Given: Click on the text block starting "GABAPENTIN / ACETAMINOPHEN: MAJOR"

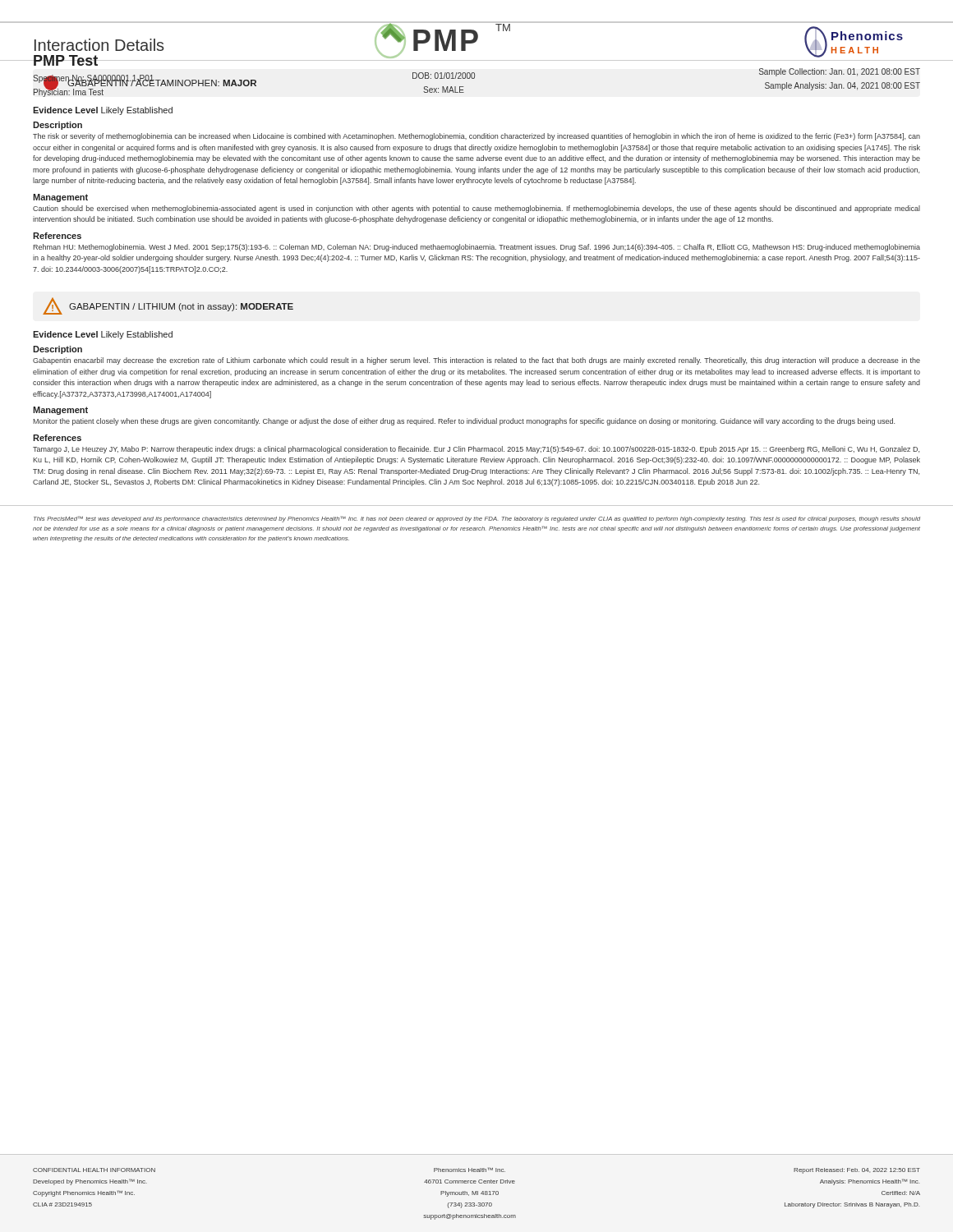Looking at the screenshot, I should [150, 83].
